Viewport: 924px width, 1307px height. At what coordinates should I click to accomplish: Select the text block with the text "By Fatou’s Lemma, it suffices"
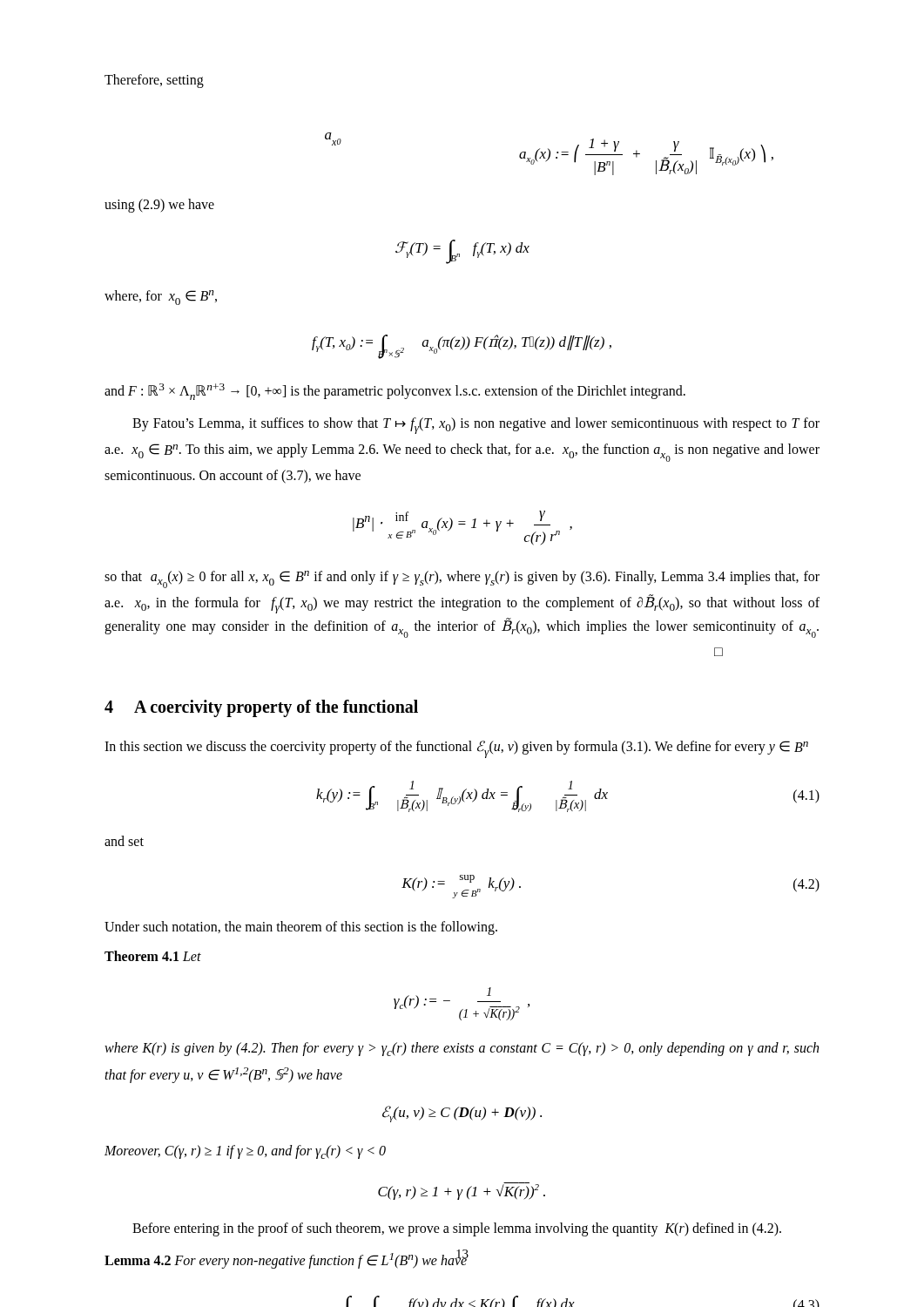coord(462,449)
